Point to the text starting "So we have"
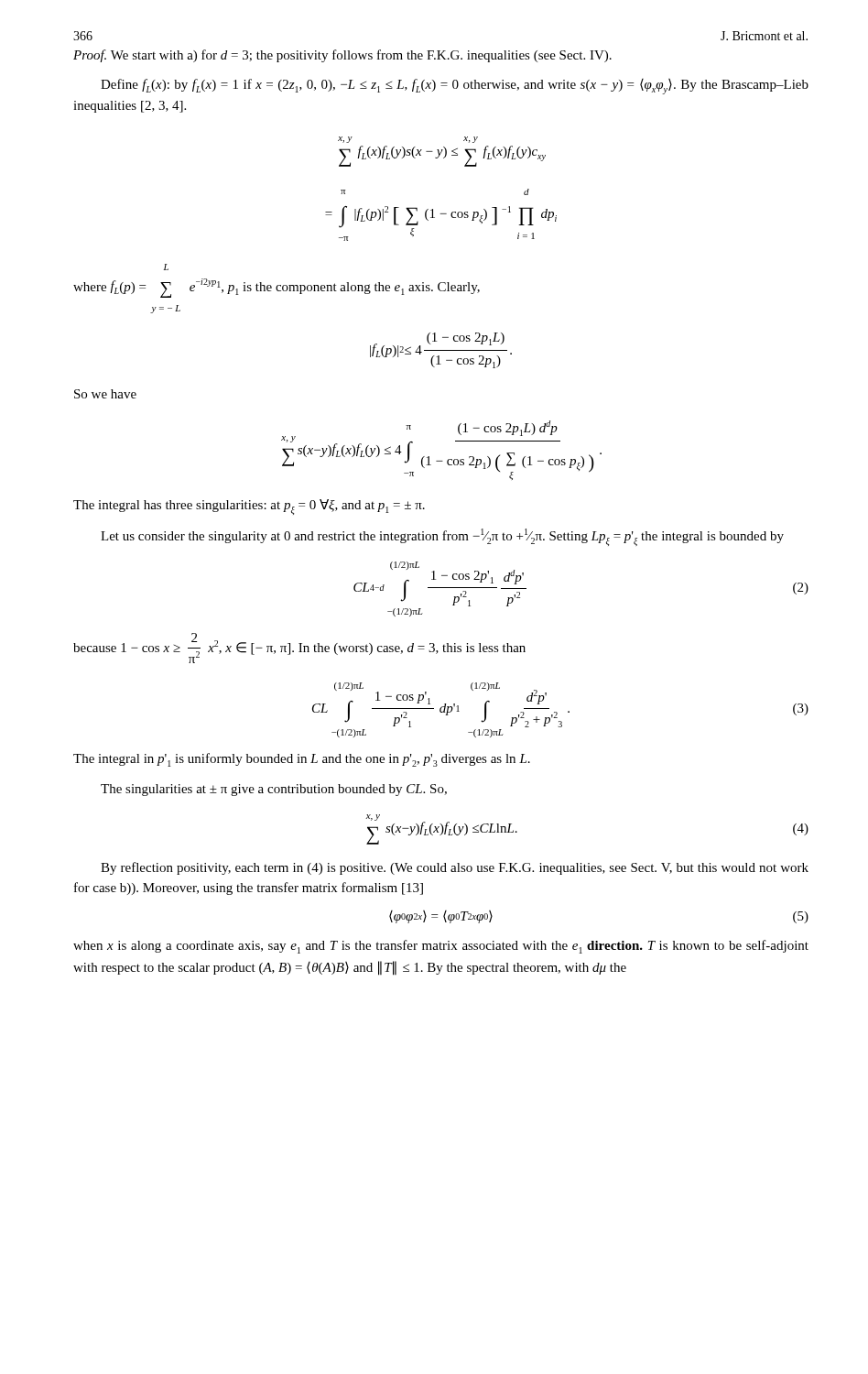The width and height of the screenshot is (868, 1374). pos(105,394)
